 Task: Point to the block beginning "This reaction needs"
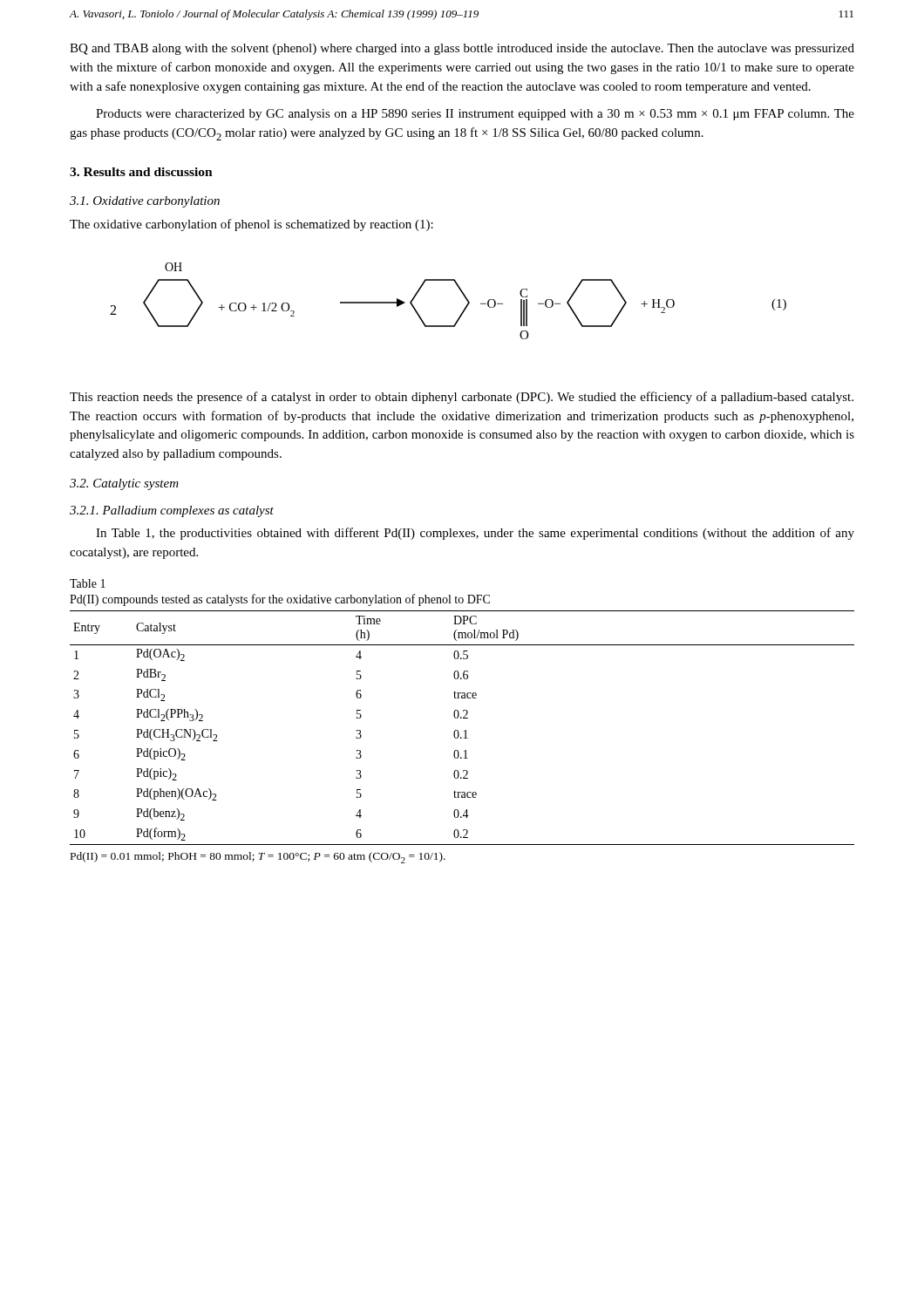click(x=462, y=426)
